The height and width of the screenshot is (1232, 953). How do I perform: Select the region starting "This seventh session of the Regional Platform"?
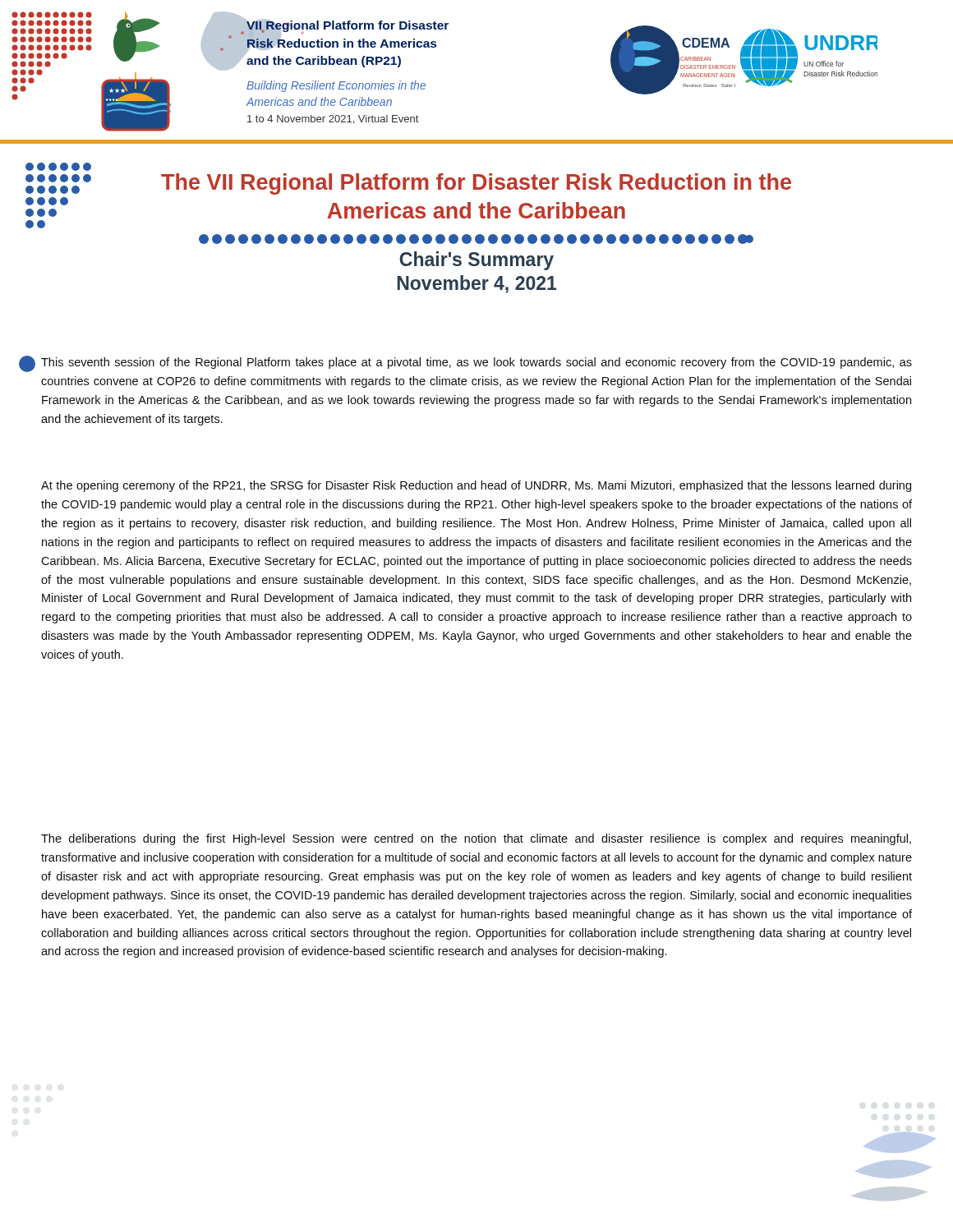(x=476, y=390)
